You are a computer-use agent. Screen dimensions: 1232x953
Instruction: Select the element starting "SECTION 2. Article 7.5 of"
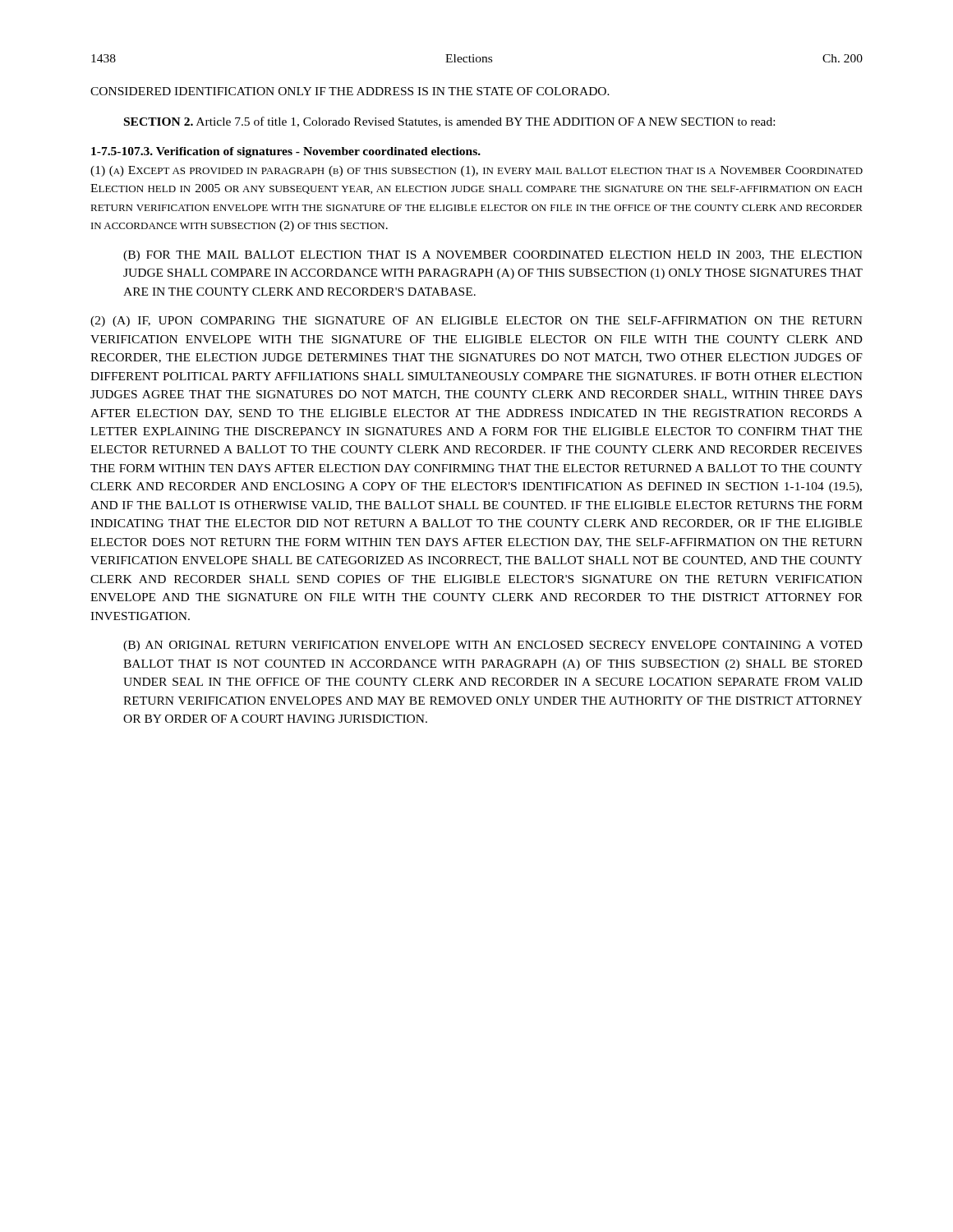coord(450,121)
